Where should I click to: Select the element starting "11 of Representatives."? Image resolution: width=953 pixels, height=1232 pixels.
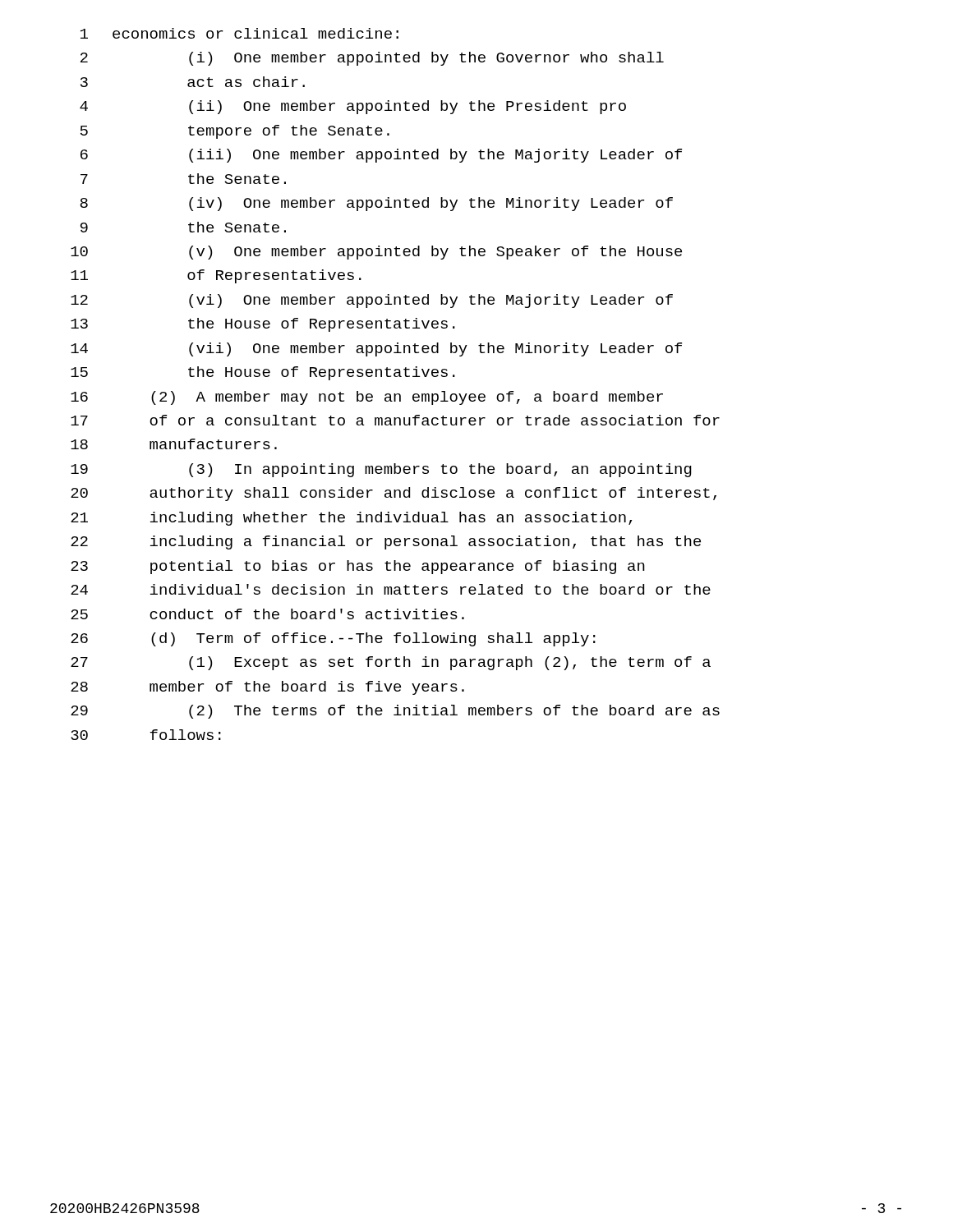(207, 277)
